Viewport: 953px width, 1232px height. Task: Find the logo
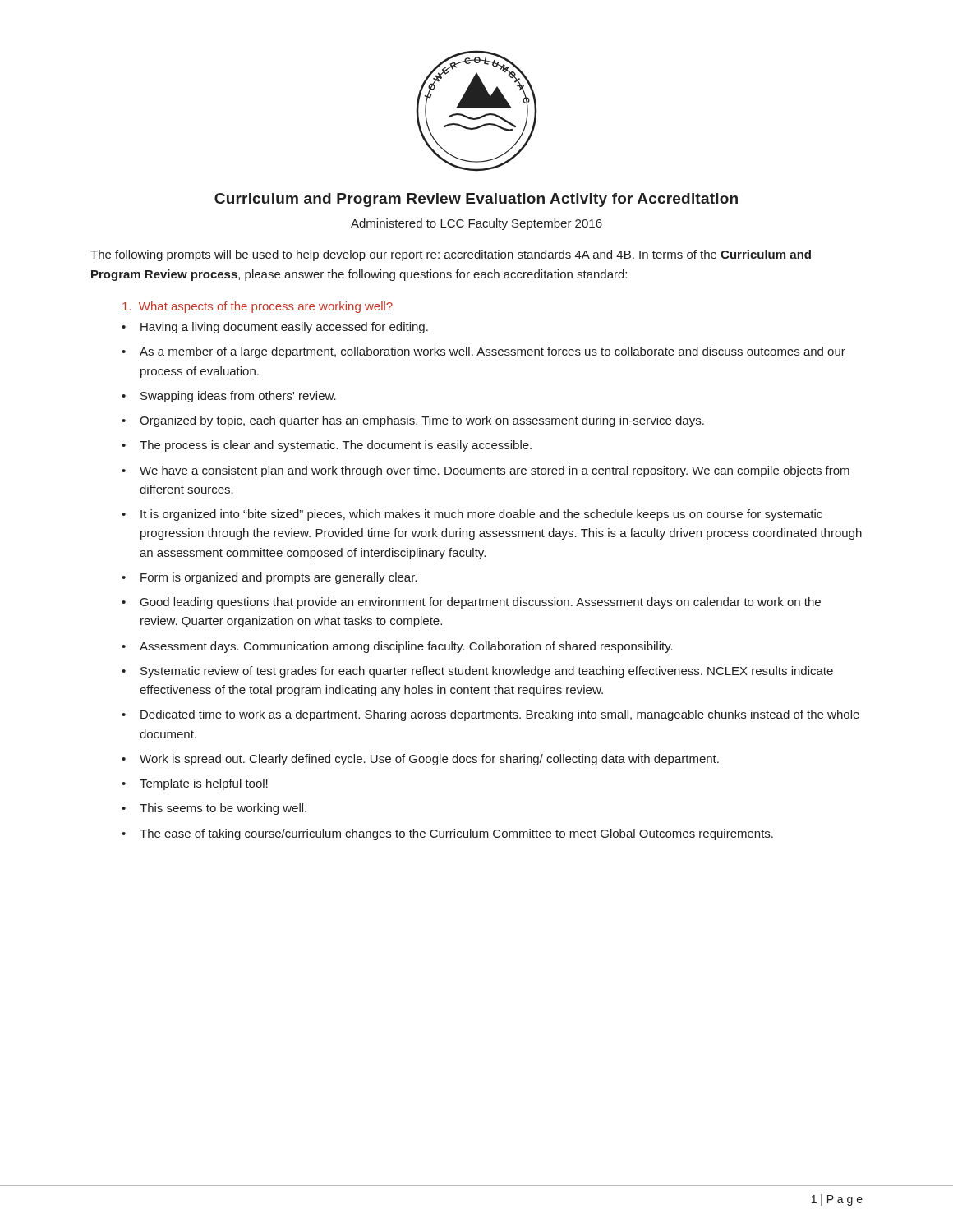coord(476,112)
